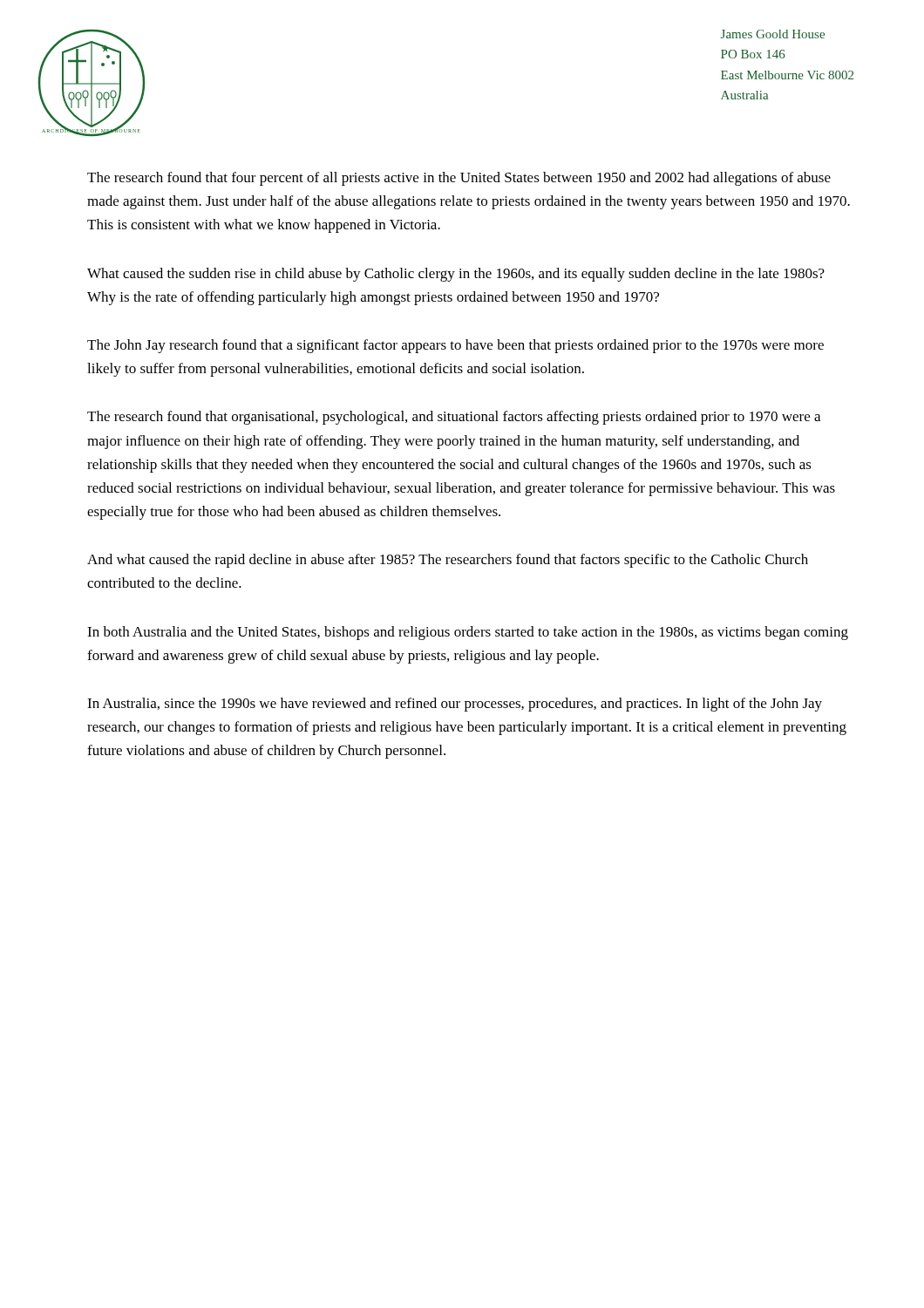
Task: Click on the region starting "The John Jay"
Action: tap(456, 357)
